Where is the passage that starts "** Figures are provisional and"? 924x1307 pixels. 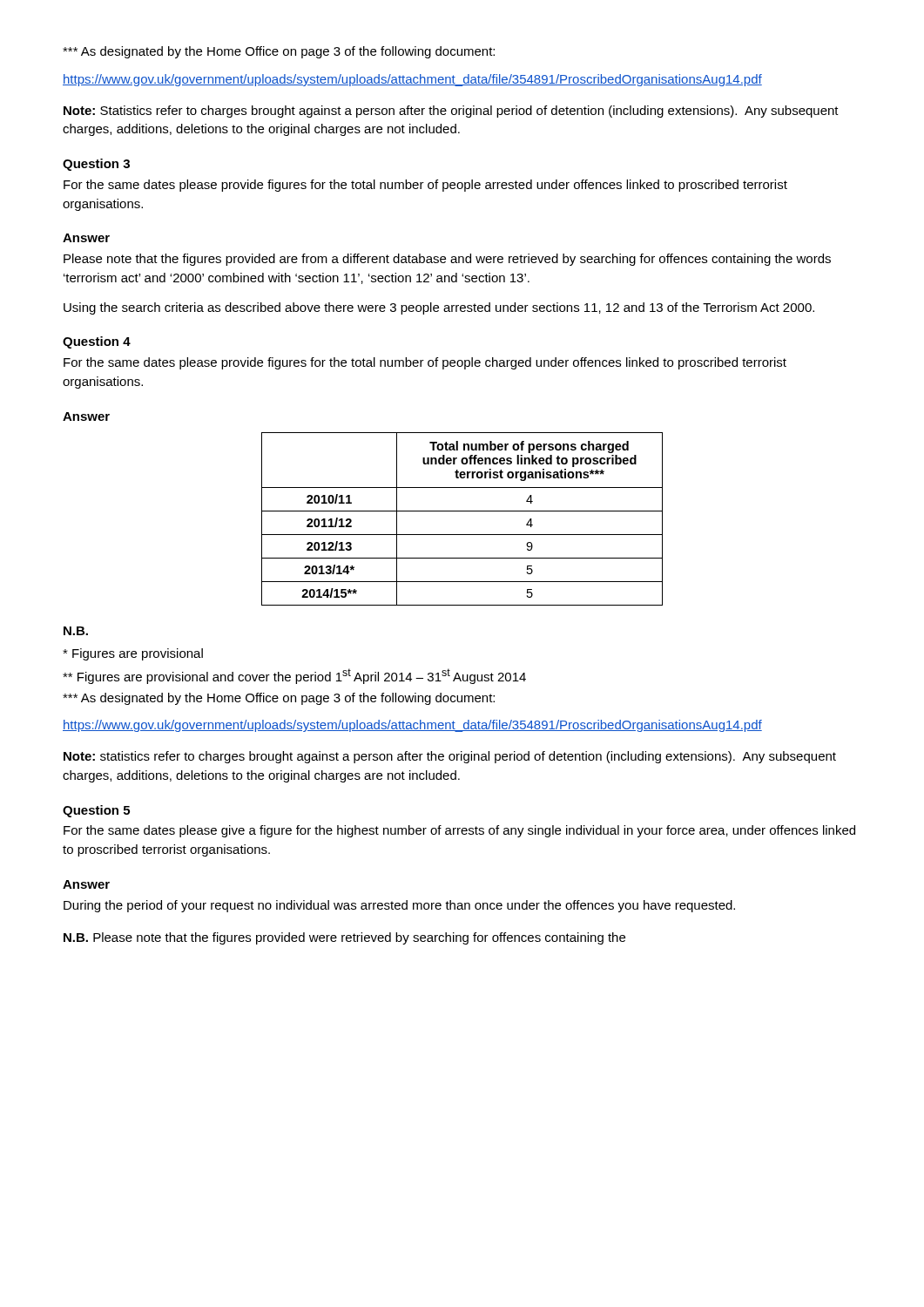pos(295,675)
